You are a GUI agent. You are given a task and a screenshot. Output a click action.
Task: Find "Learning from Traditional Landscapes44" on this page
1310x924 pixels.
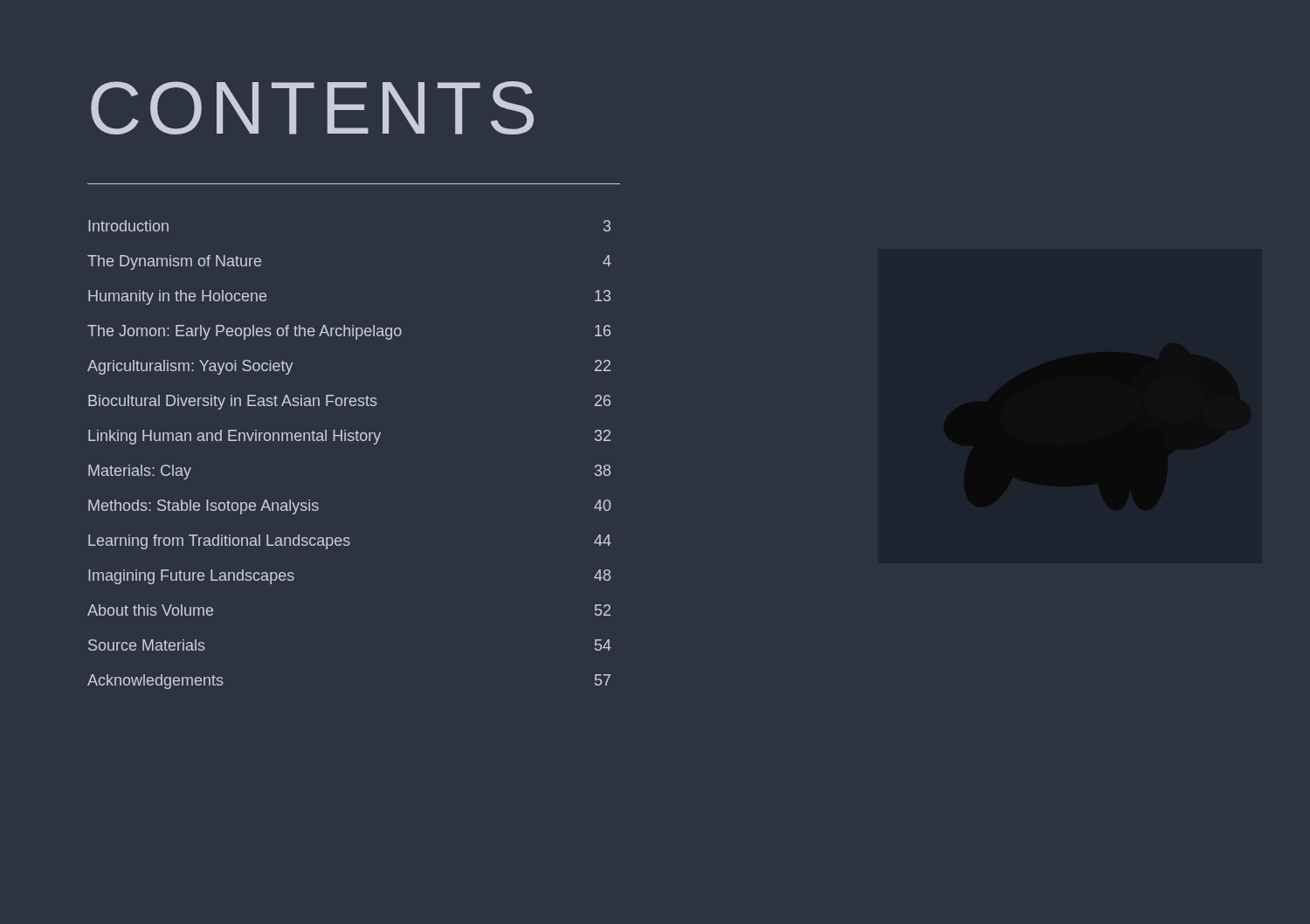point(349,541)
